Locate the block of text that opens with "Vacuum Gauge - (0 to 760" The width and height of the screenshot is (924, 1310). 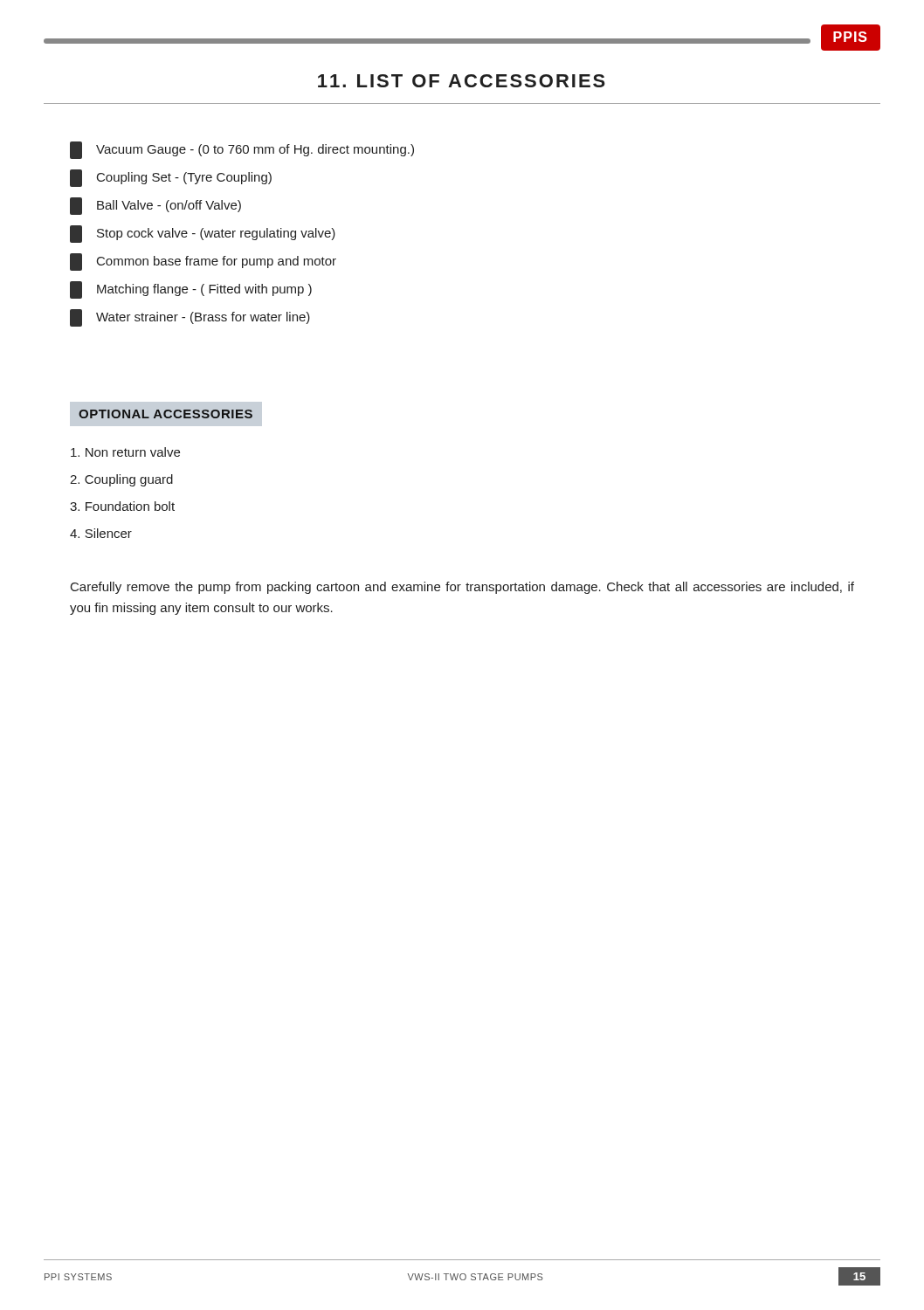coord(242,149)
